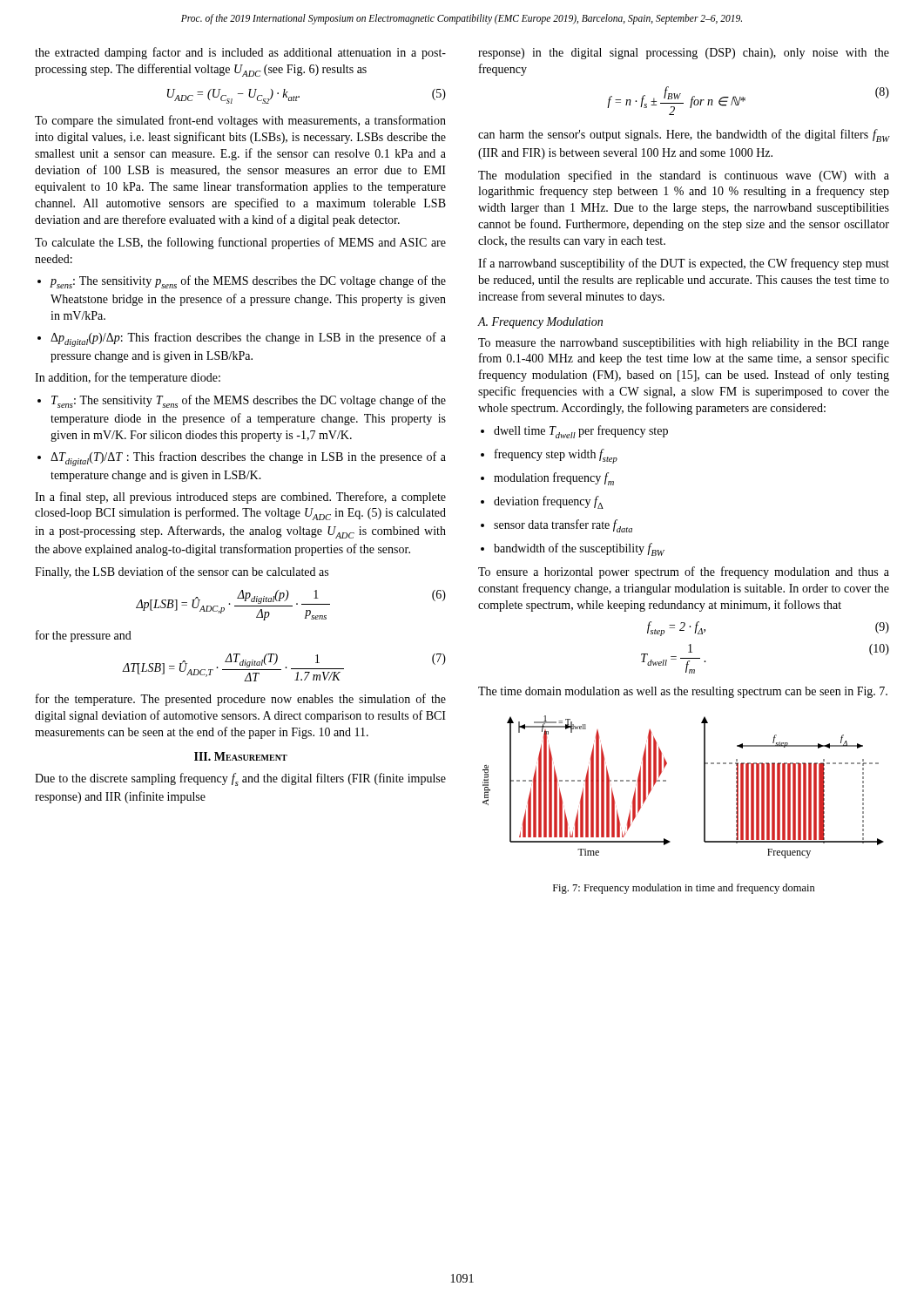
Task: Point to the text block starting "In addition, for the temperature diode:"
Action: (128, 378)
